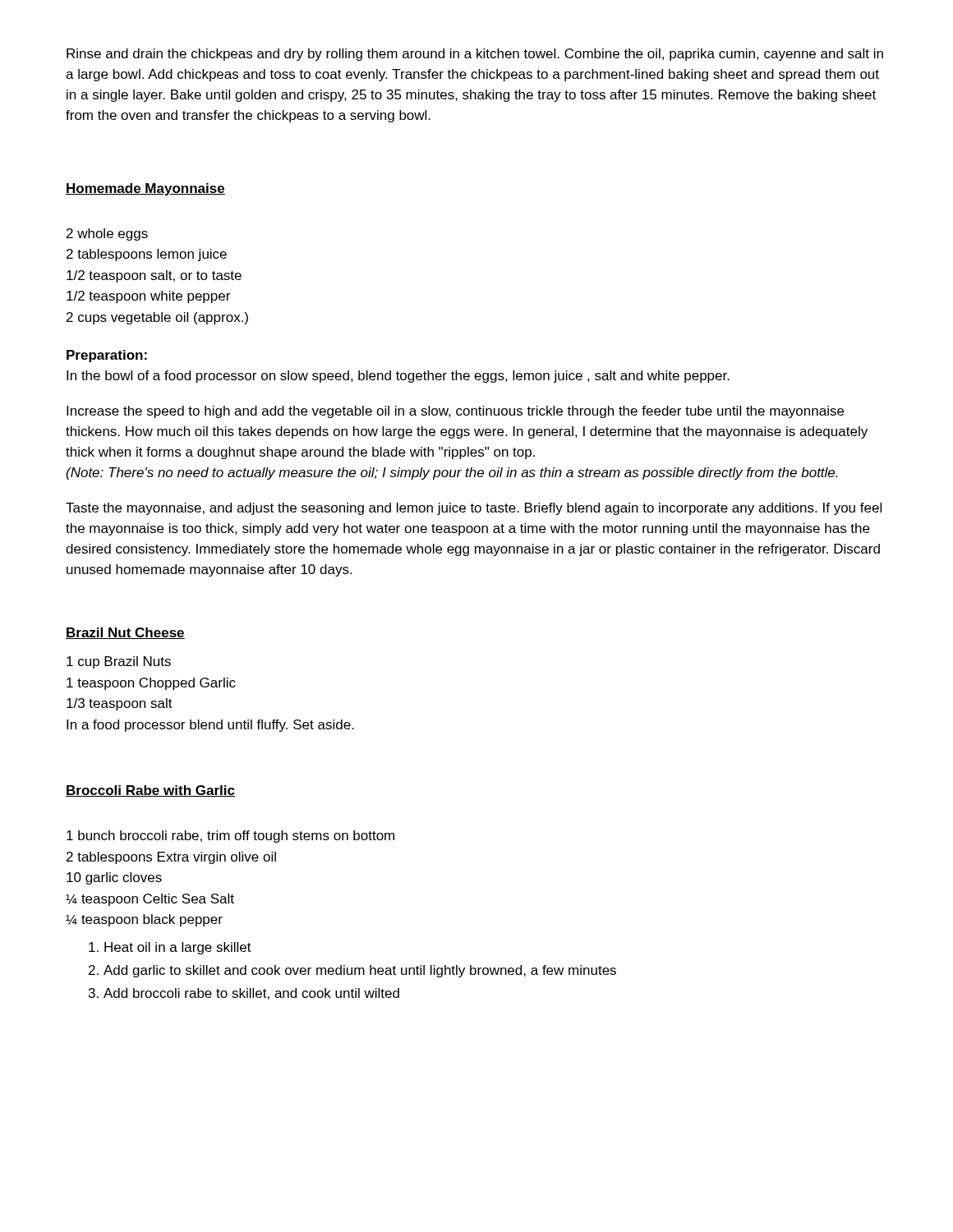
Task: Find the list item with the text "1/3 teaspoon salt"
Action: point(119,704)
